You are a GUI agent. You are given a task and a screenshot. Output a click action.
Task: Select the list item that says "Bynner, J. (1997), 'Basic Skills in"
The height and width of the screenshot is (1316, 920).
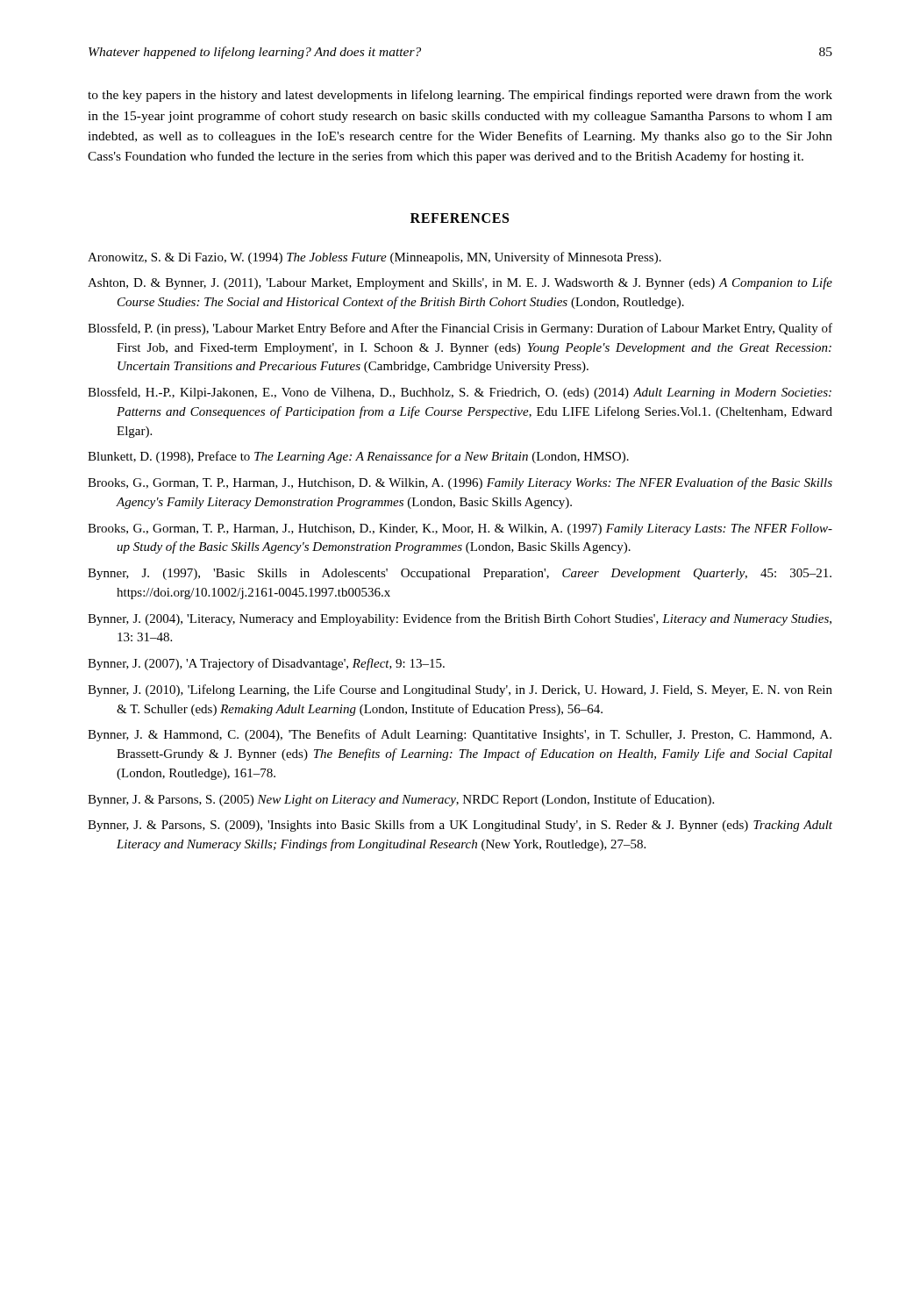click(x=460, y=583)
